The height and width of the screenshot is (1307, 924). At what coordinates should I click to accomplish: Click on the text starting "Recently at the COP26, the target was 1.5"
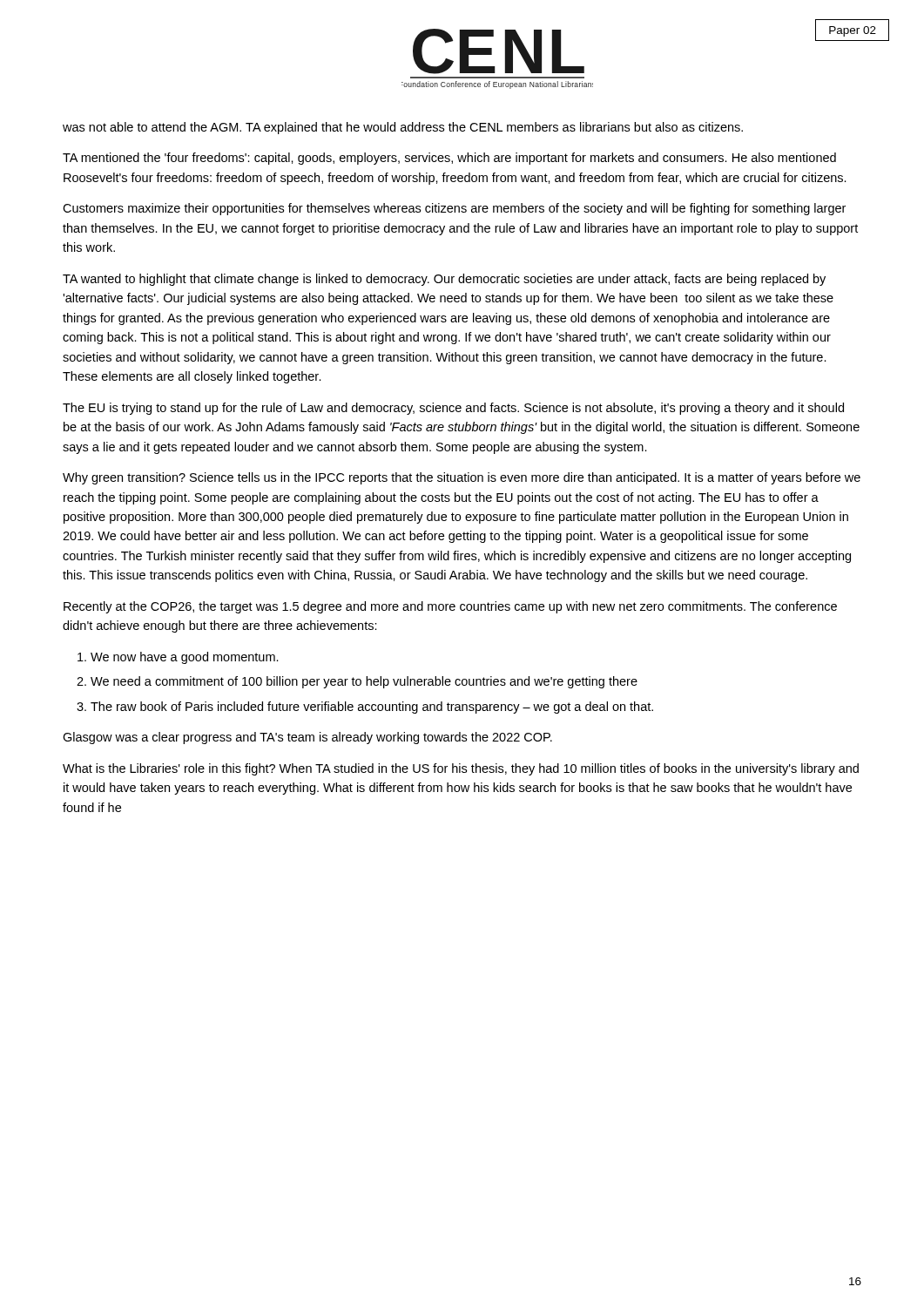point(462,616)
